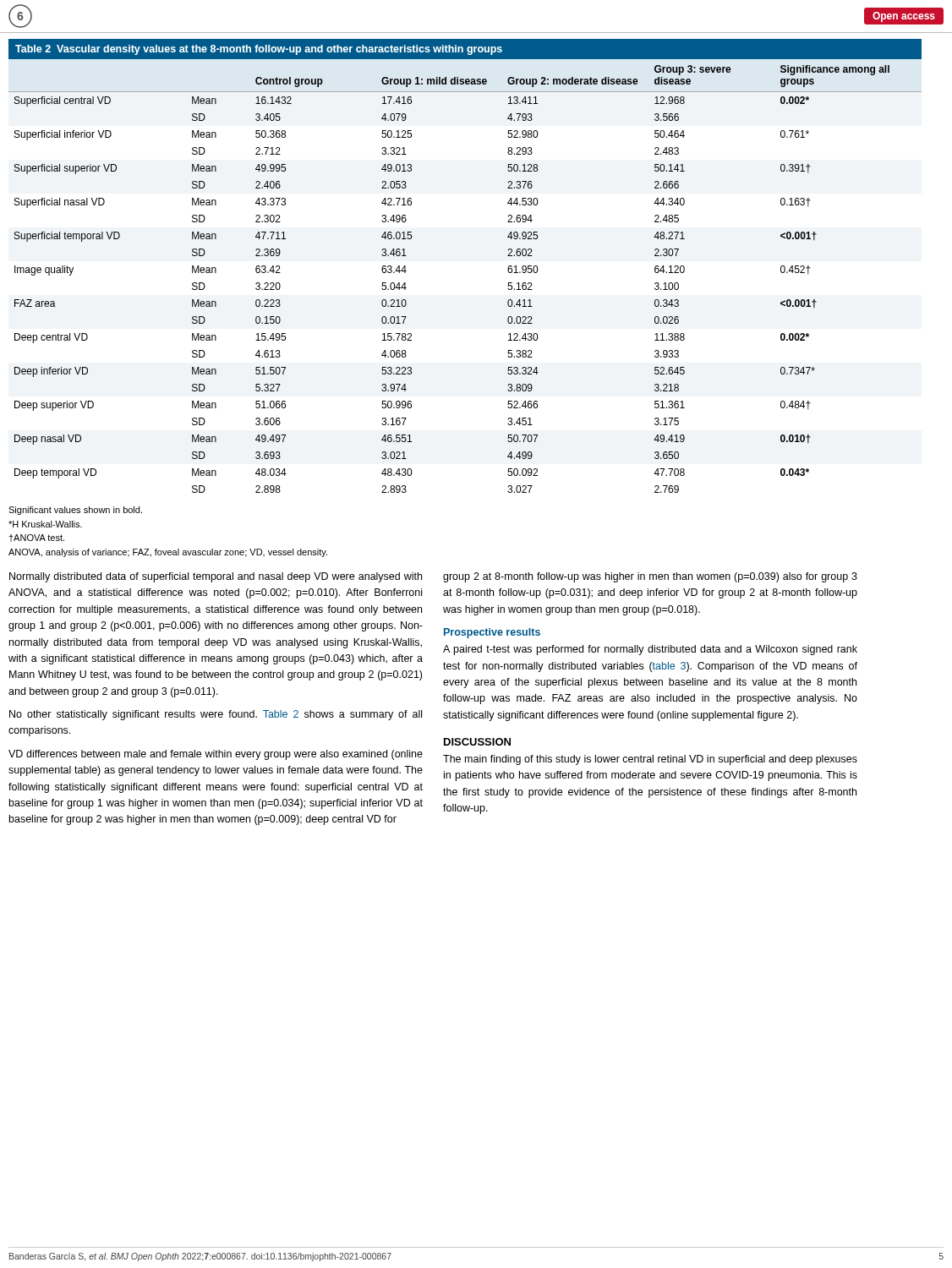Point to the element starting "group 2 at"
Viewport: 952px width, 1268px height.
point(650,593)
